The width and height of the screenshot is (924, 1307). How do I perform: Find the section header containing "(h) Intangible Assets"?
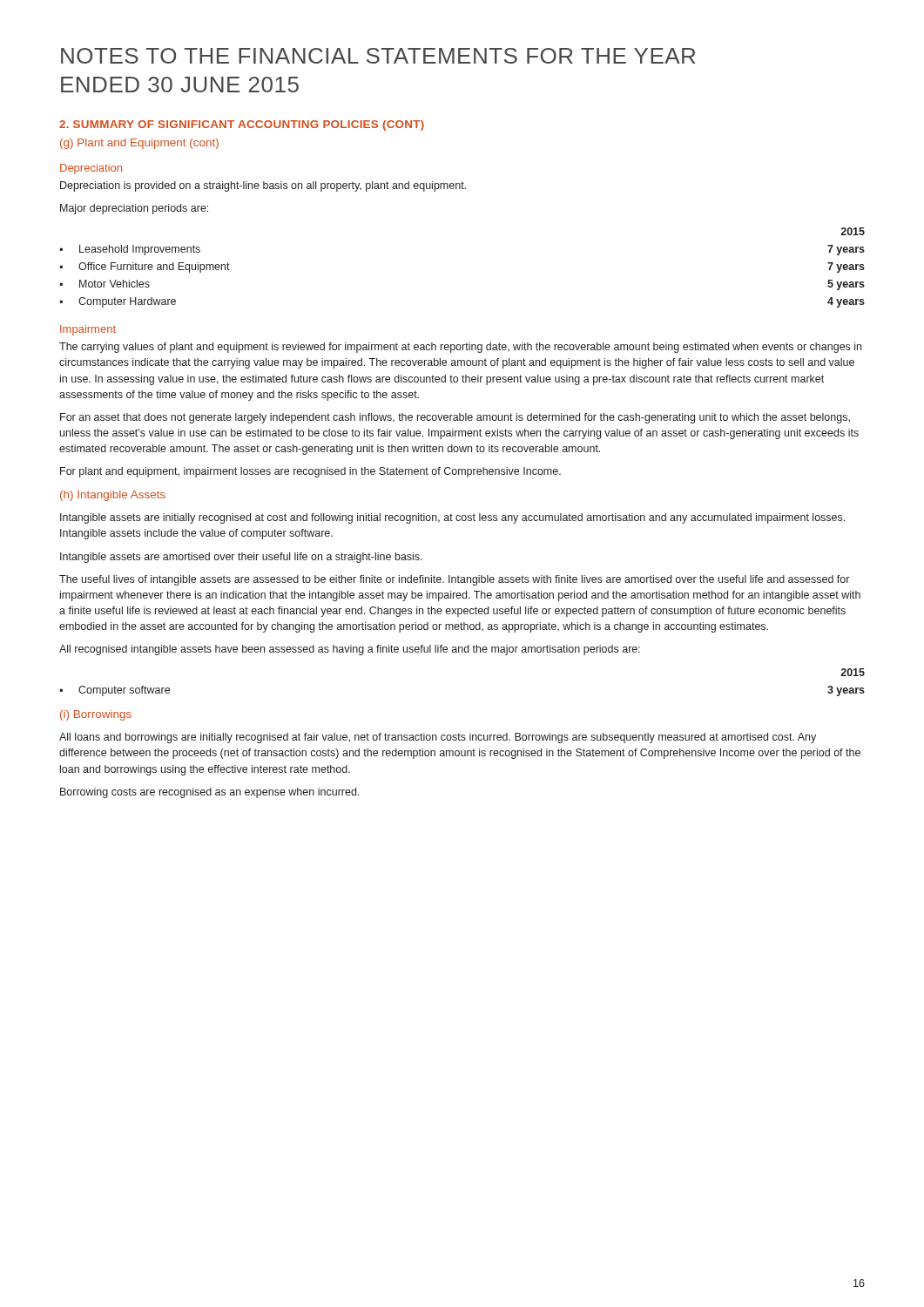point(112,495)
